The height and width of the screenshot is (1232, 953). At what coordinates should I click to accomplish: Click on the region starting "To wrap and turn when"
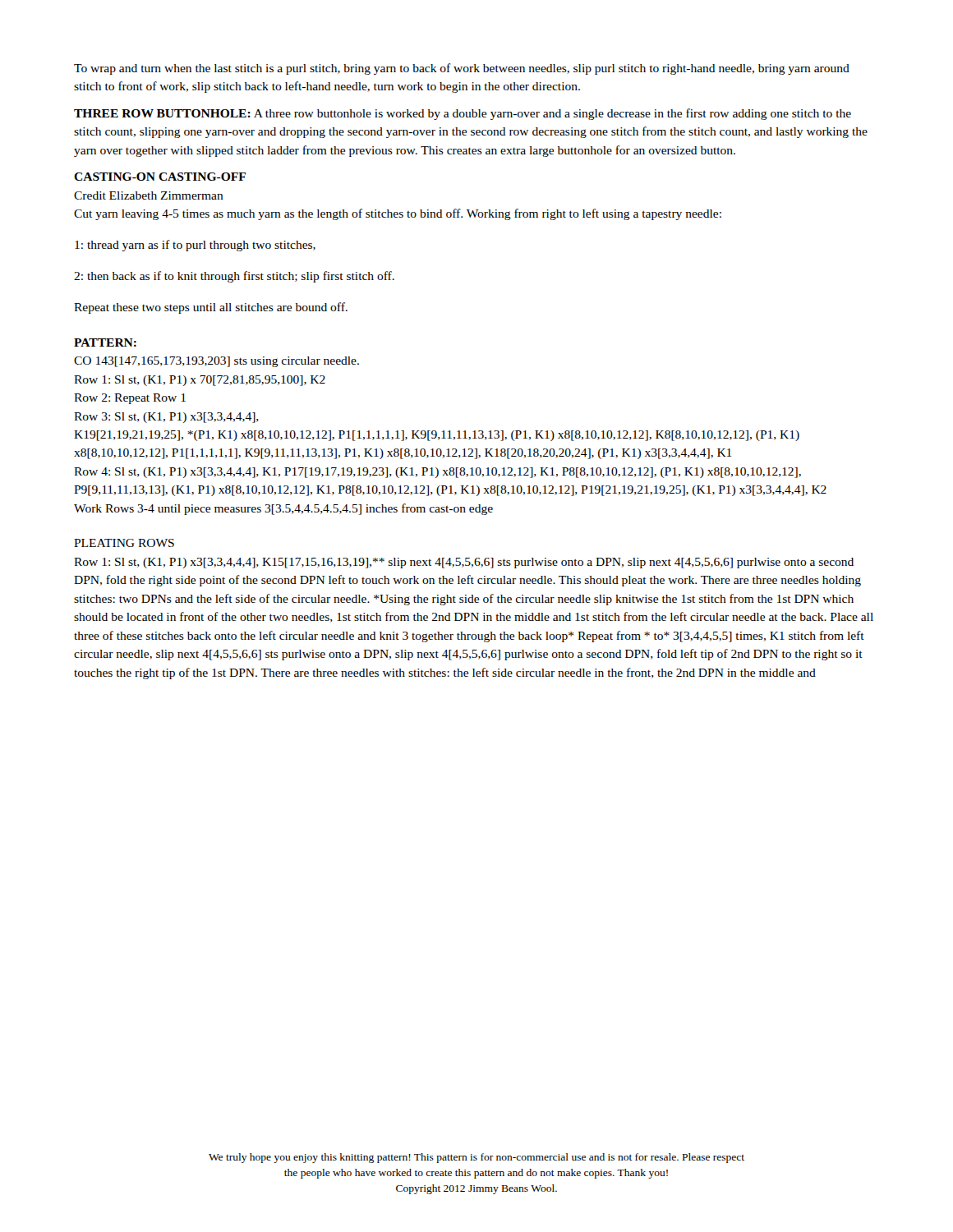476,78
